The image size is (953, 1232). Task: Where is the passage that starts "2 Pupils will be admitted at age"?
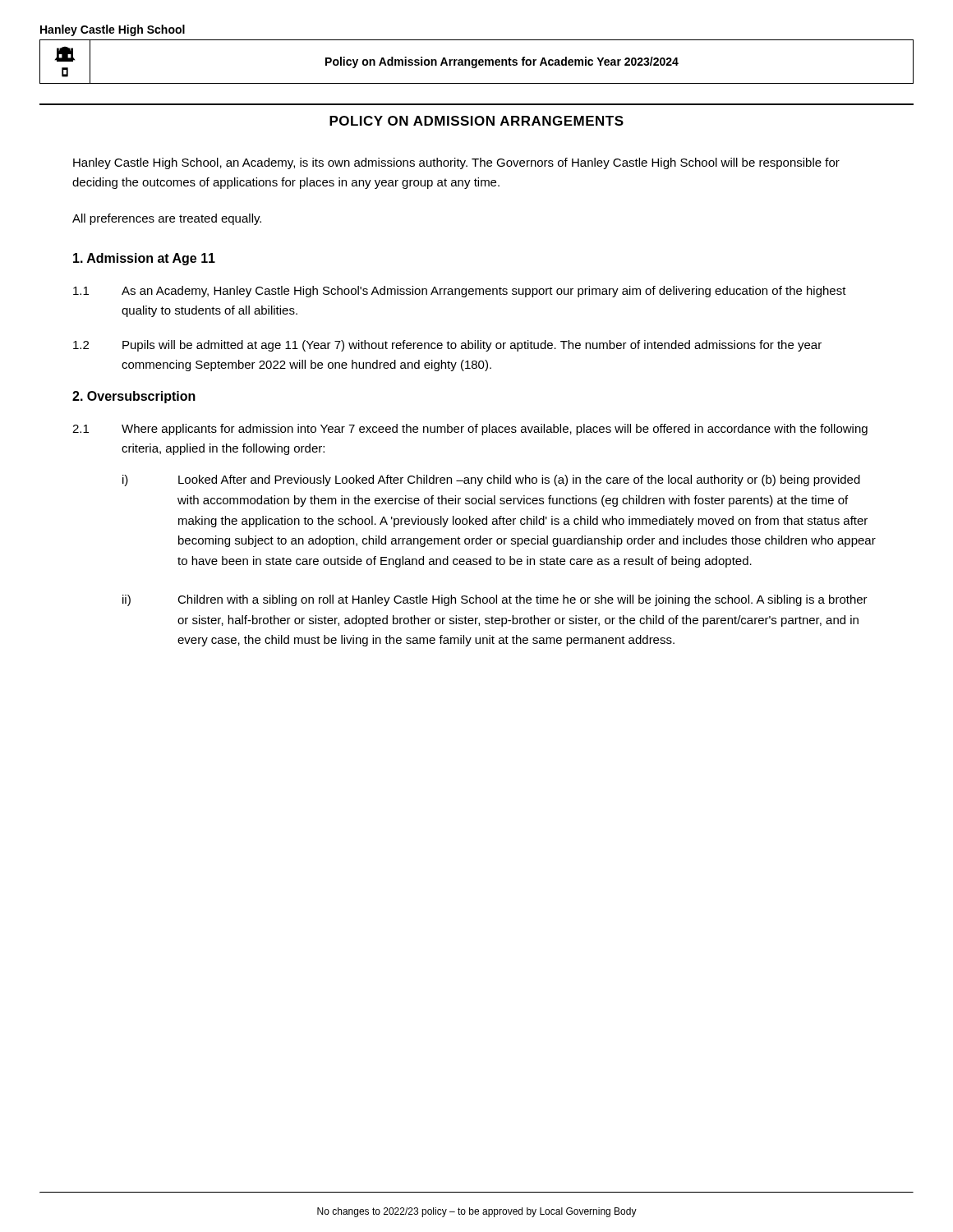click(476, 355)
